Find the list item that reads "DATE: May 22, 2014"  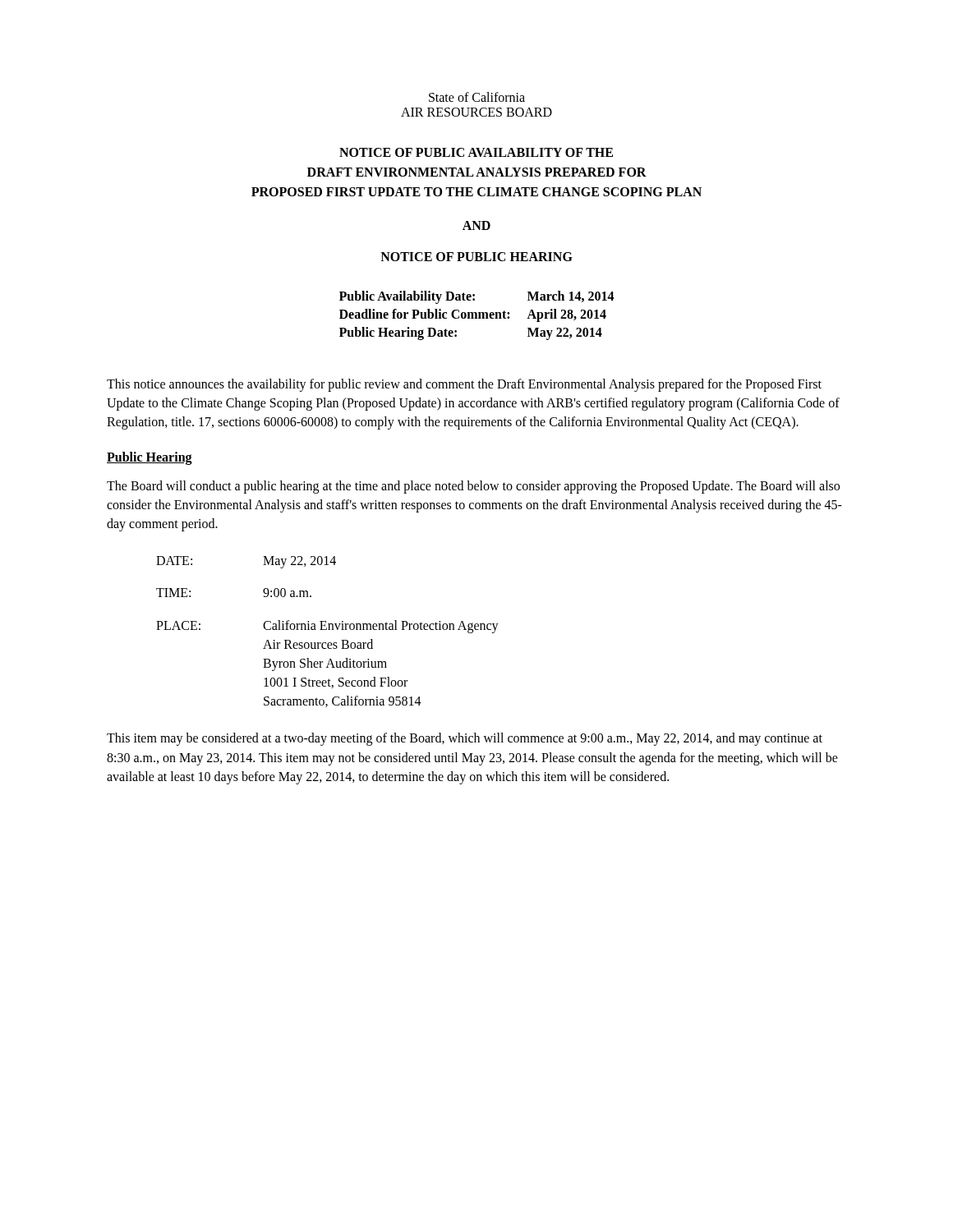(177, 562)
